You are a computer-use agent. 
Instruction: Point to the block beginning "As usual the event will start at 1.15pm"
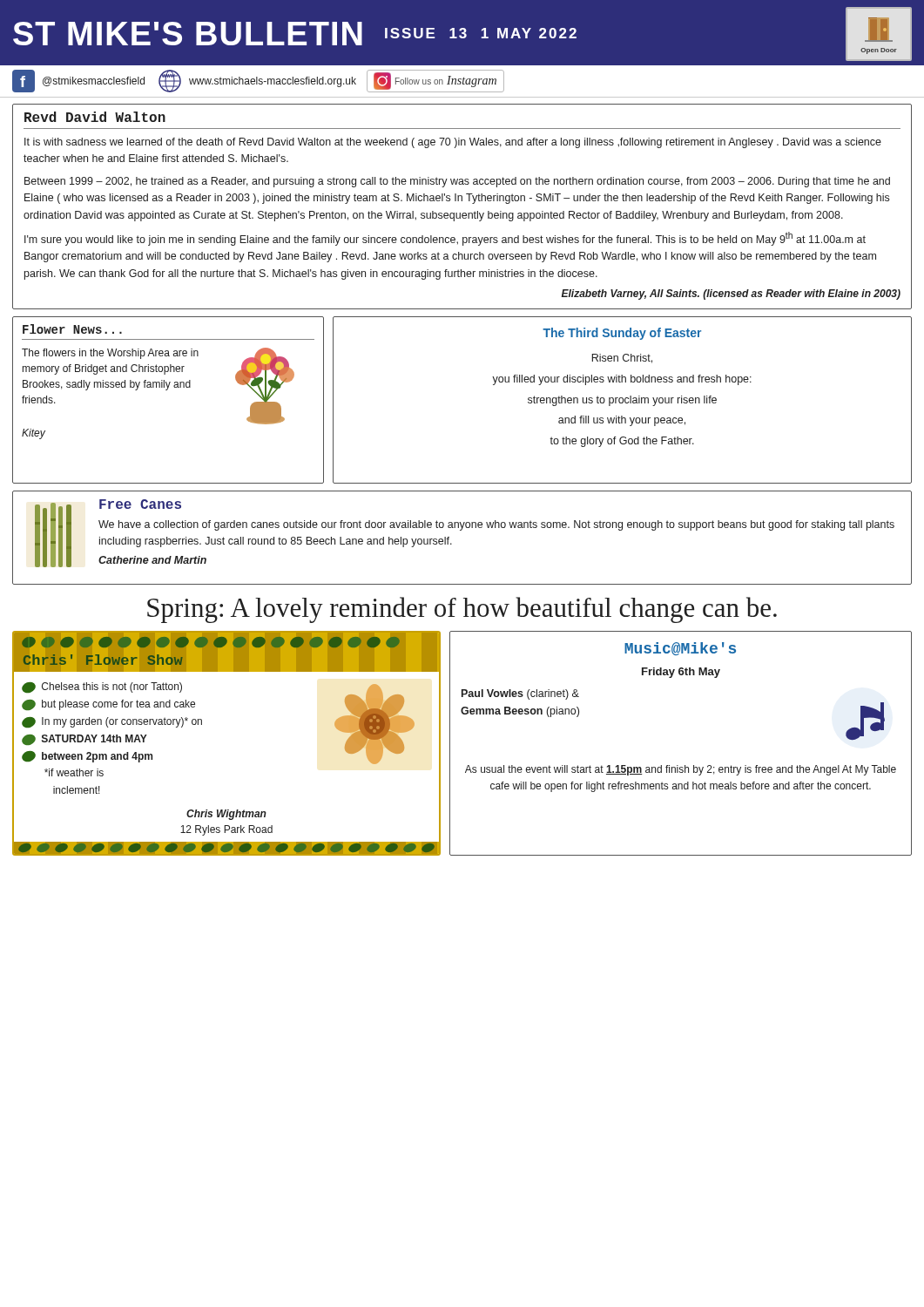coord(681,778)
